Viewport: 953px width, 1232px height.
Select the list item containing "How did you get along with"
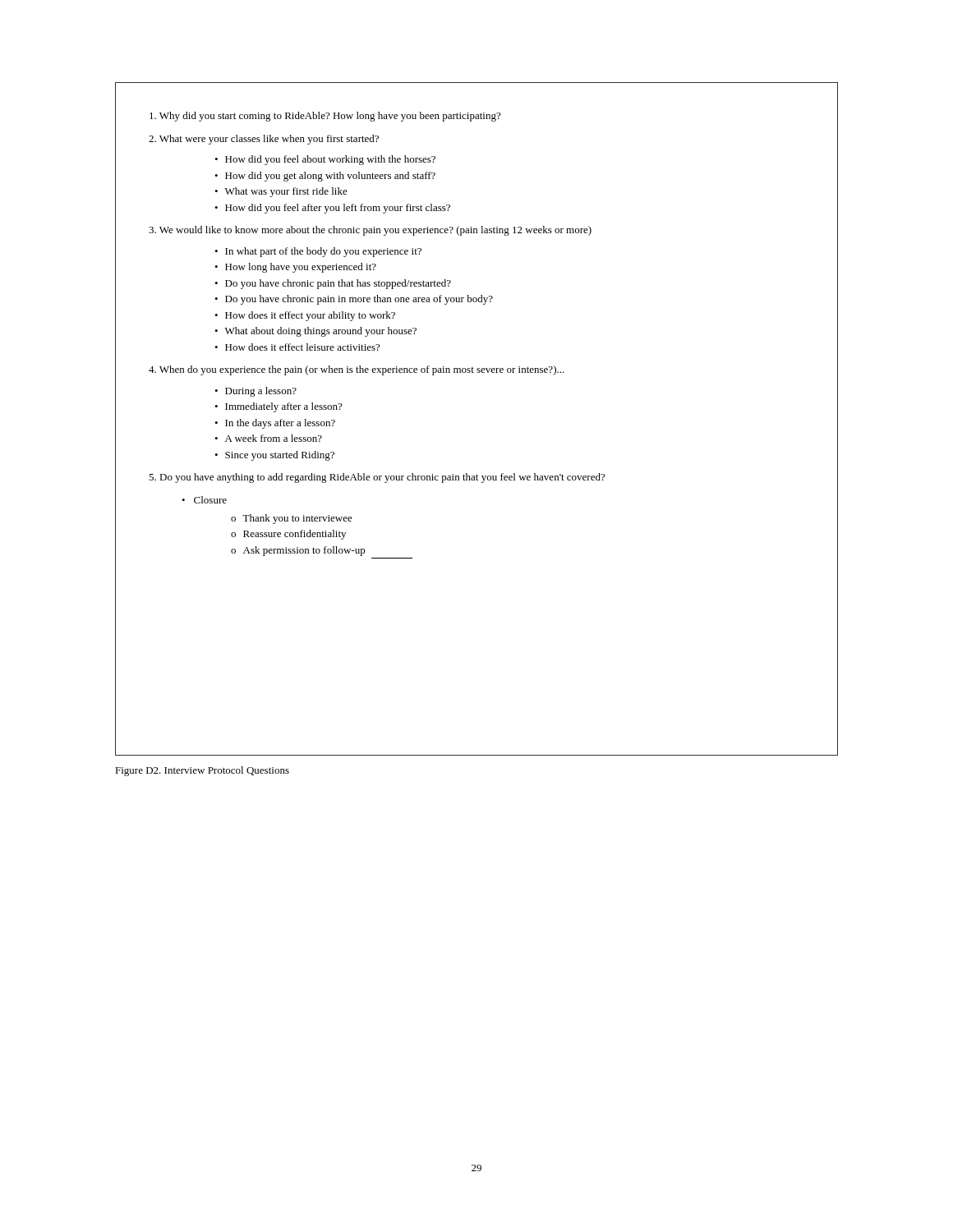[330, 175]
